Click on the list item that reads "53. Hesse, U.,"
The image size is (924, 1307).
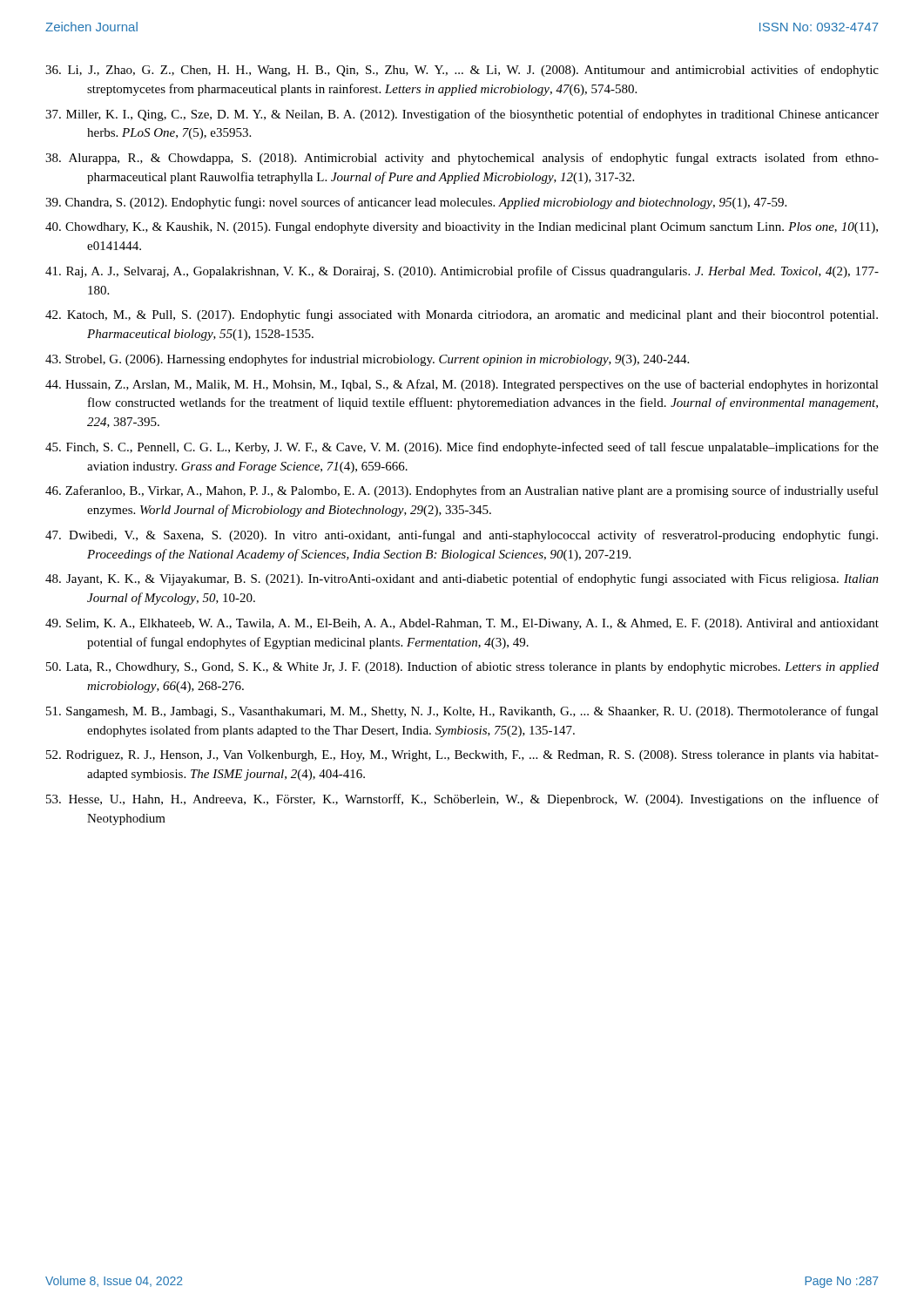tap(462, 808)
